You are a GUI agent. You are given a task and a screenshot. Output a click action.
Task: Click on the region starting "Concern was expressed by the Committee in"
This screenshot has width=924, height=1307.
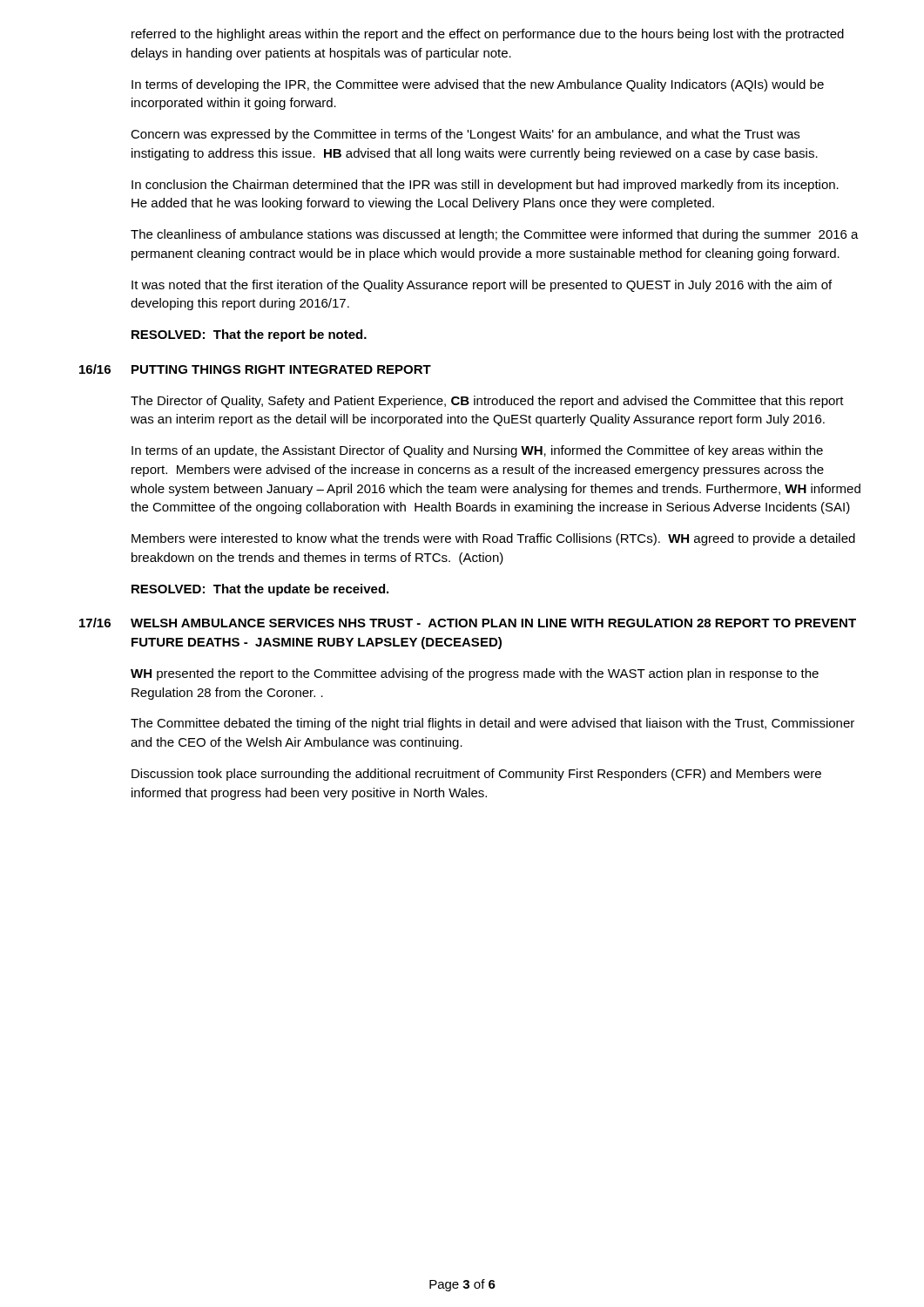click(x=496, y=144)
